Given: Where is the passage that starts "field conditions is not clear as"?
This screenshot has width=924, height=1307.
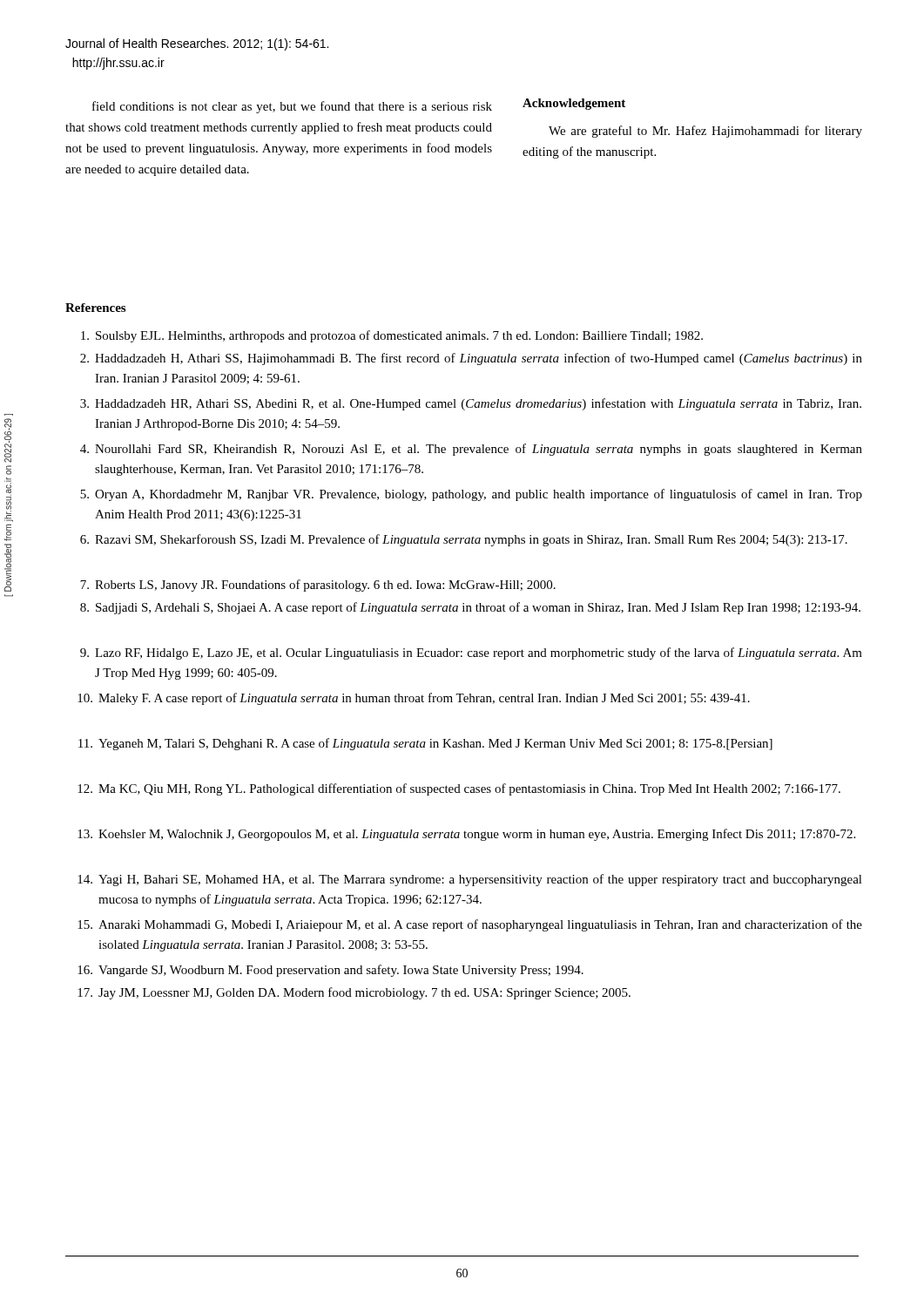Looking at the screenshot, I should click(279, 138).
